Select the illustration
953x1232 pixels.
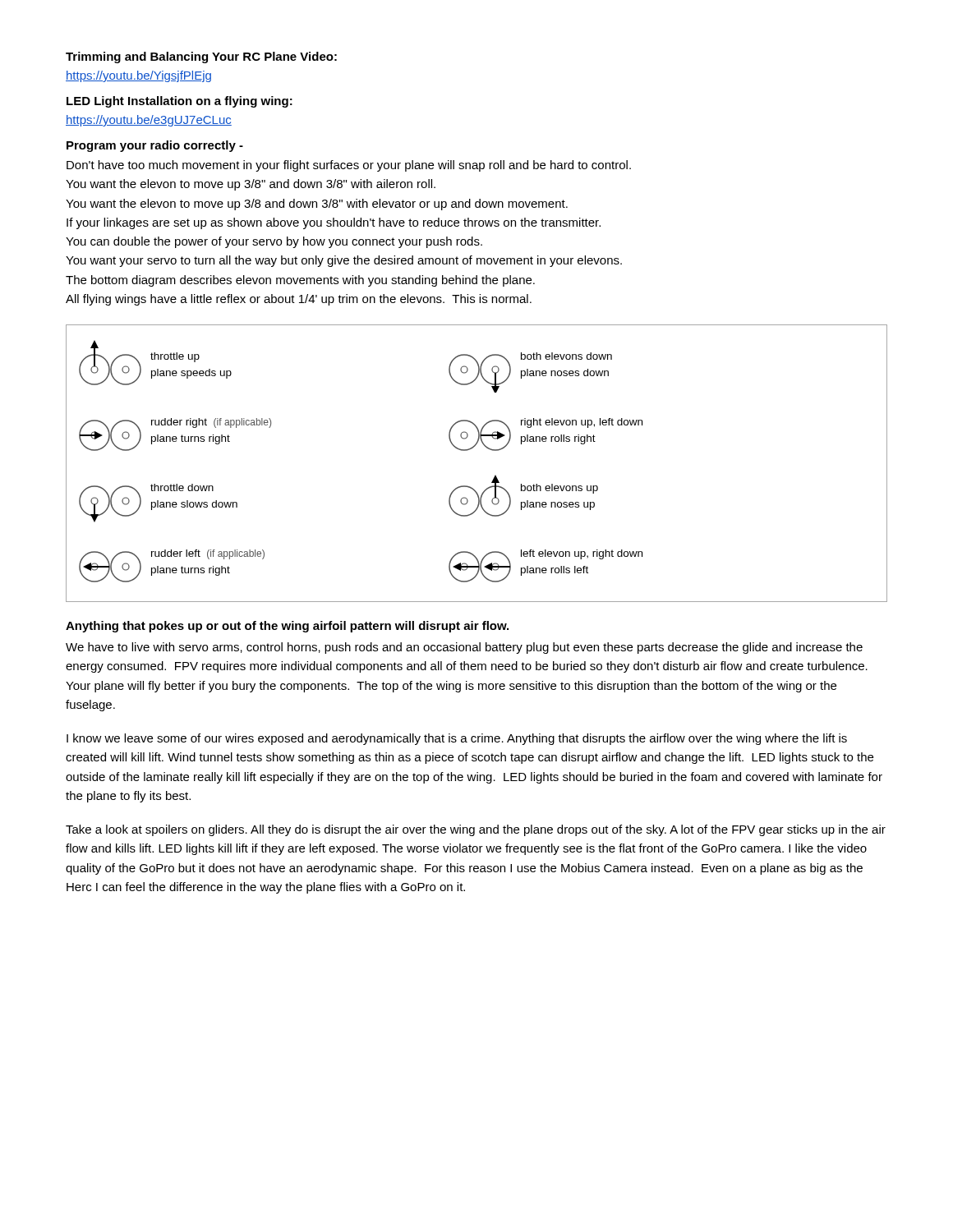click(476, 463)
